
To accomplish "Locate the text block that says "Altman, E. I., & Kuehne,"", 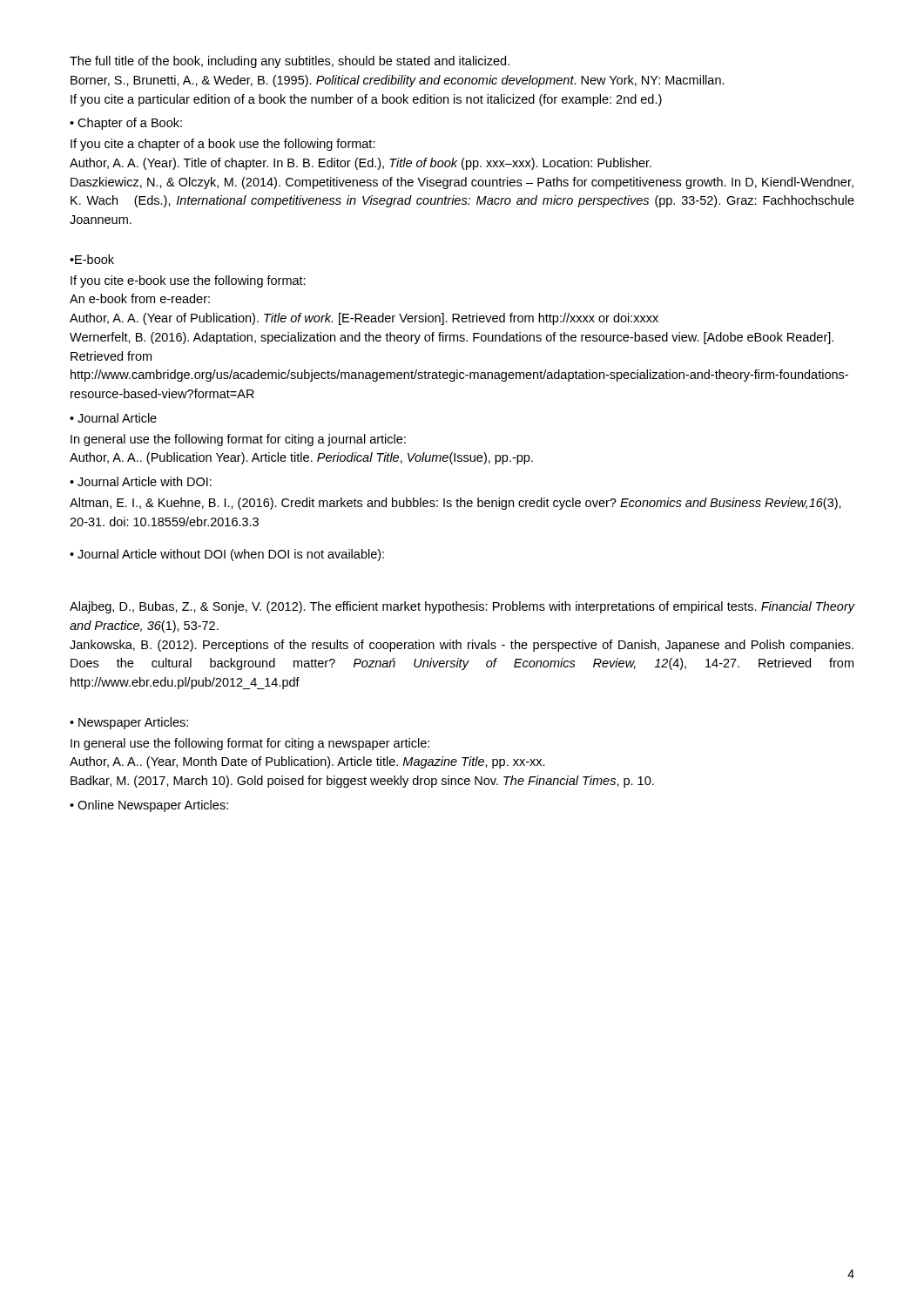I will coord(462,513).
